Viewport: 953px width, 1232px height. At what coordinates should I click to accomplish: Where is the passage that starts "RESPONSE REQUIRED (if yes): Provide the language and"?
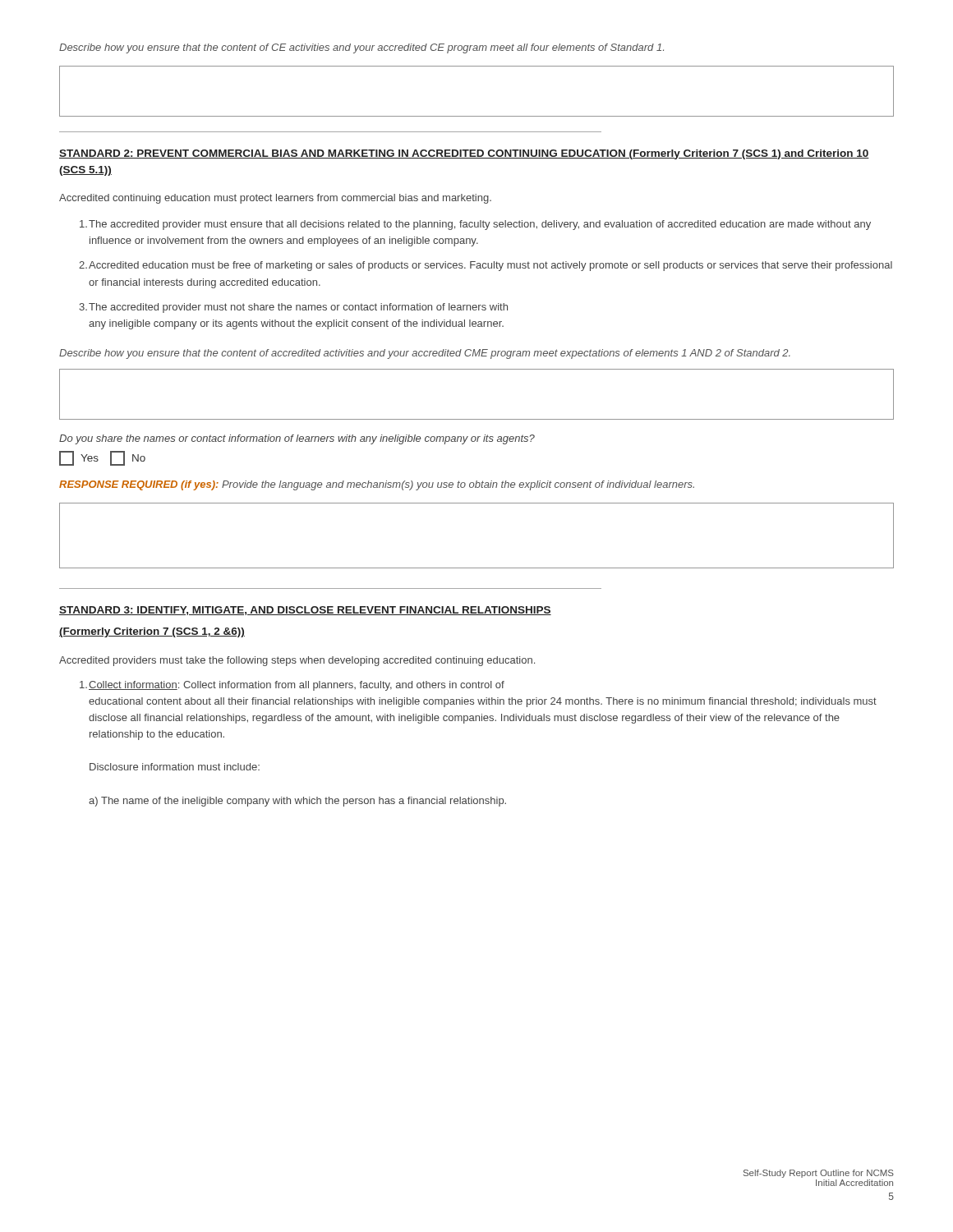[x=476, y=484]
